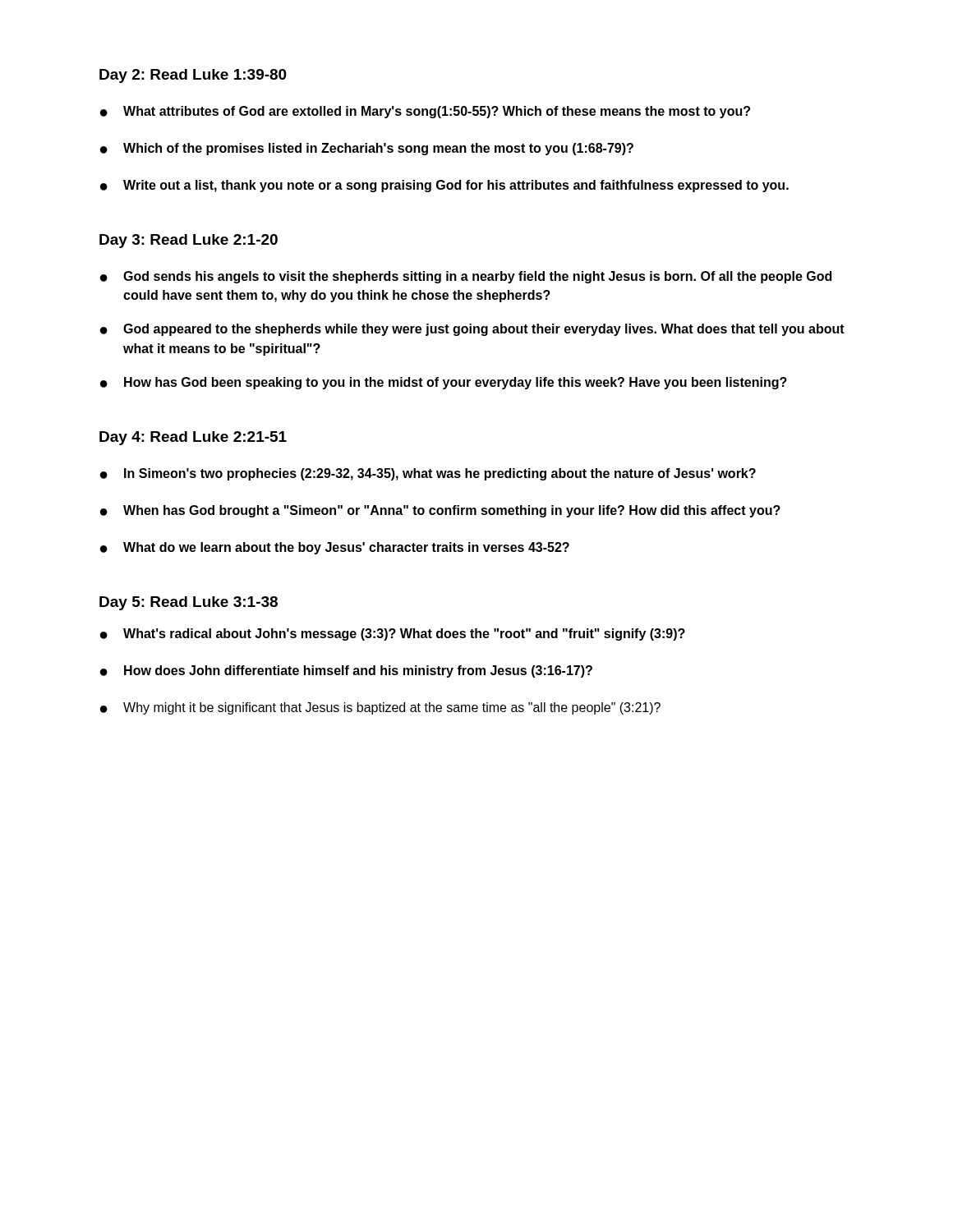Find the section header that reads "Day 5: Read"
This screenshot has height=1232, width=953.
(188, 601)
